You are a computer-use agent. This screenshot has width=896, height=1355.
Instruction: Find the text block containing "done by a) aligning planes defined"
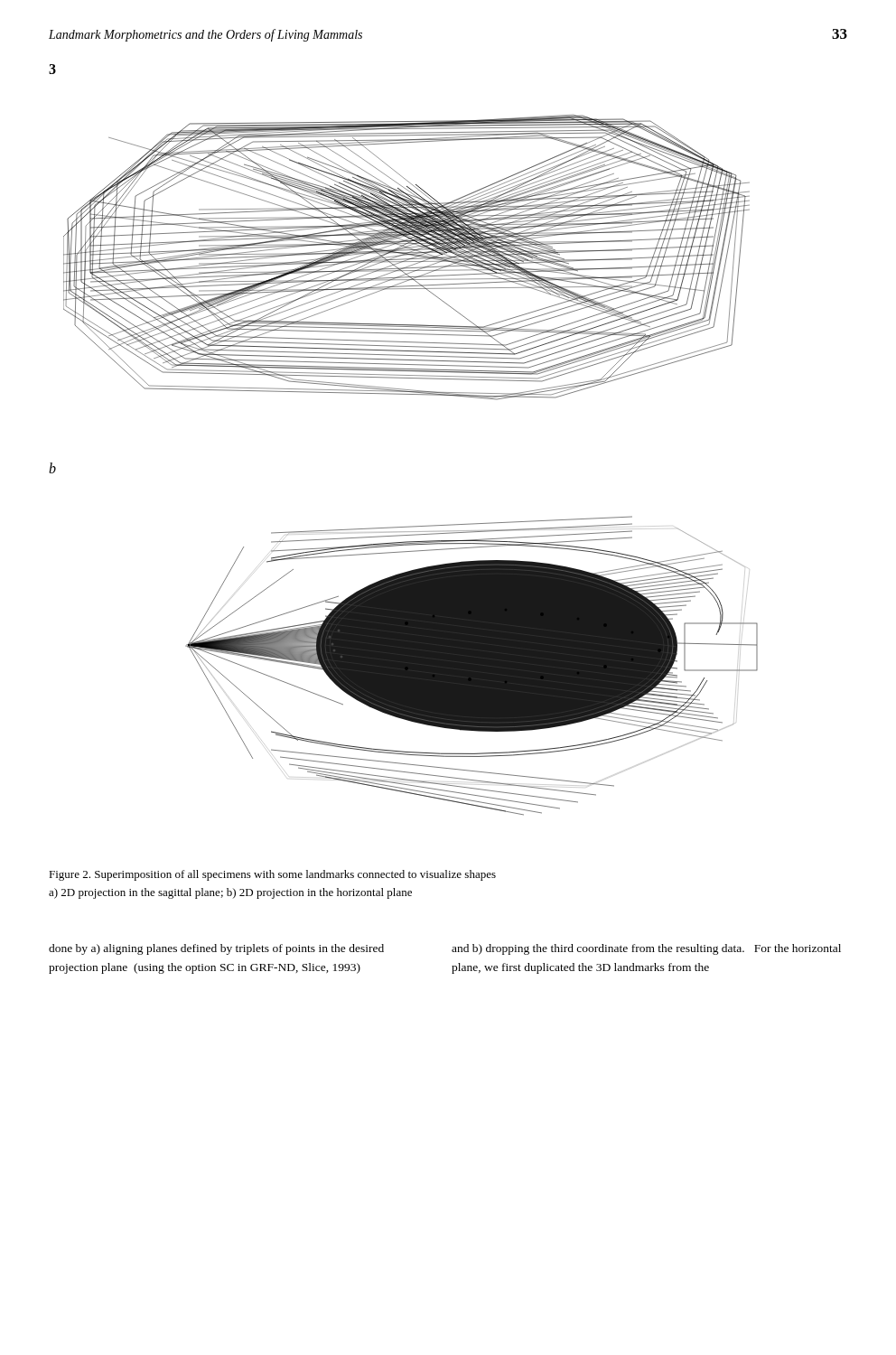[216, 958]
